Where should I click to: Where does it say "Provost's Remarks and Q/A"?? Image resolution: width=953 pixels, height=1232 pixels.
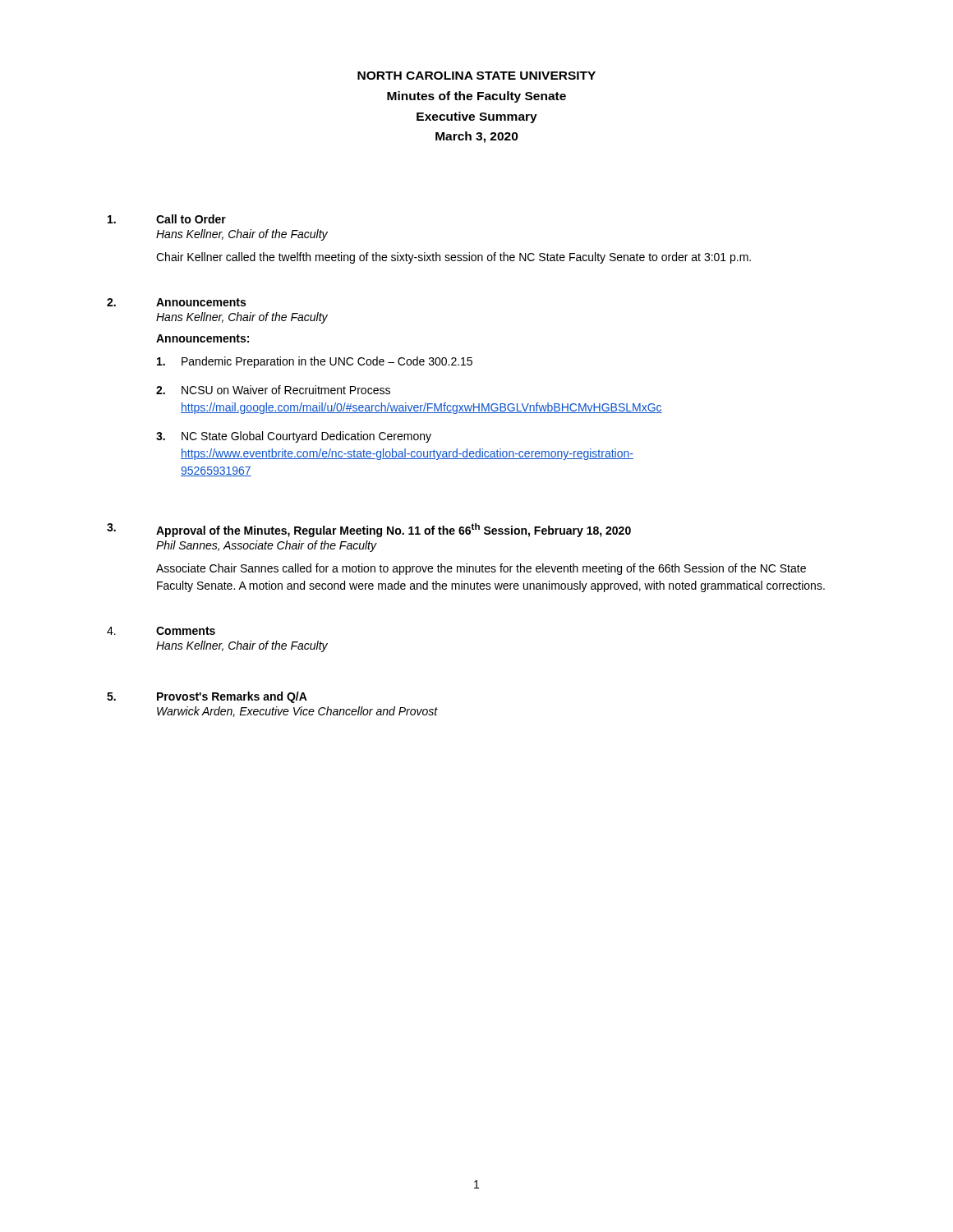point(232,696)
